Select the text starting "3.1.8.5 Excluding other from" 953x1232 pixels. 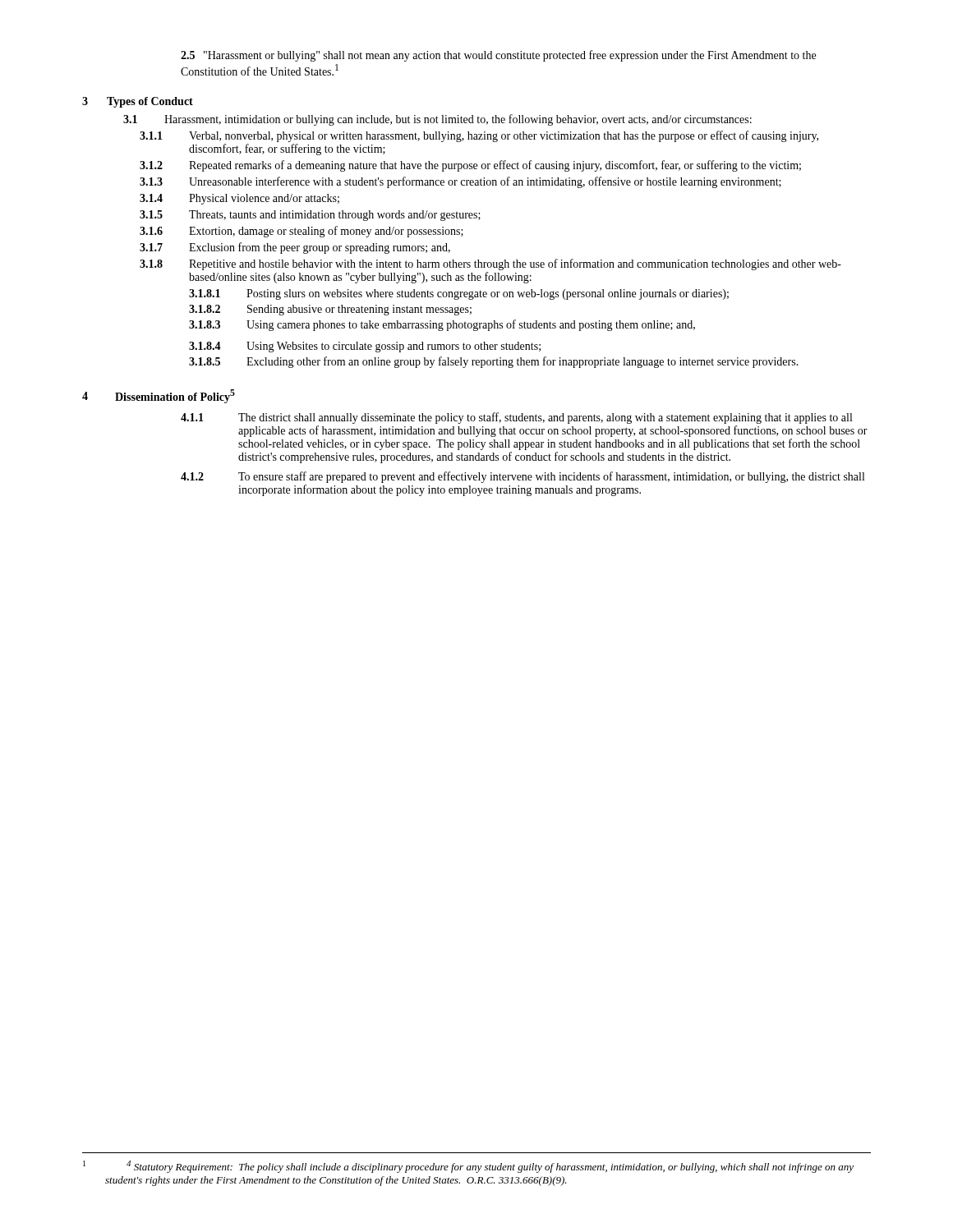[530, 362]
